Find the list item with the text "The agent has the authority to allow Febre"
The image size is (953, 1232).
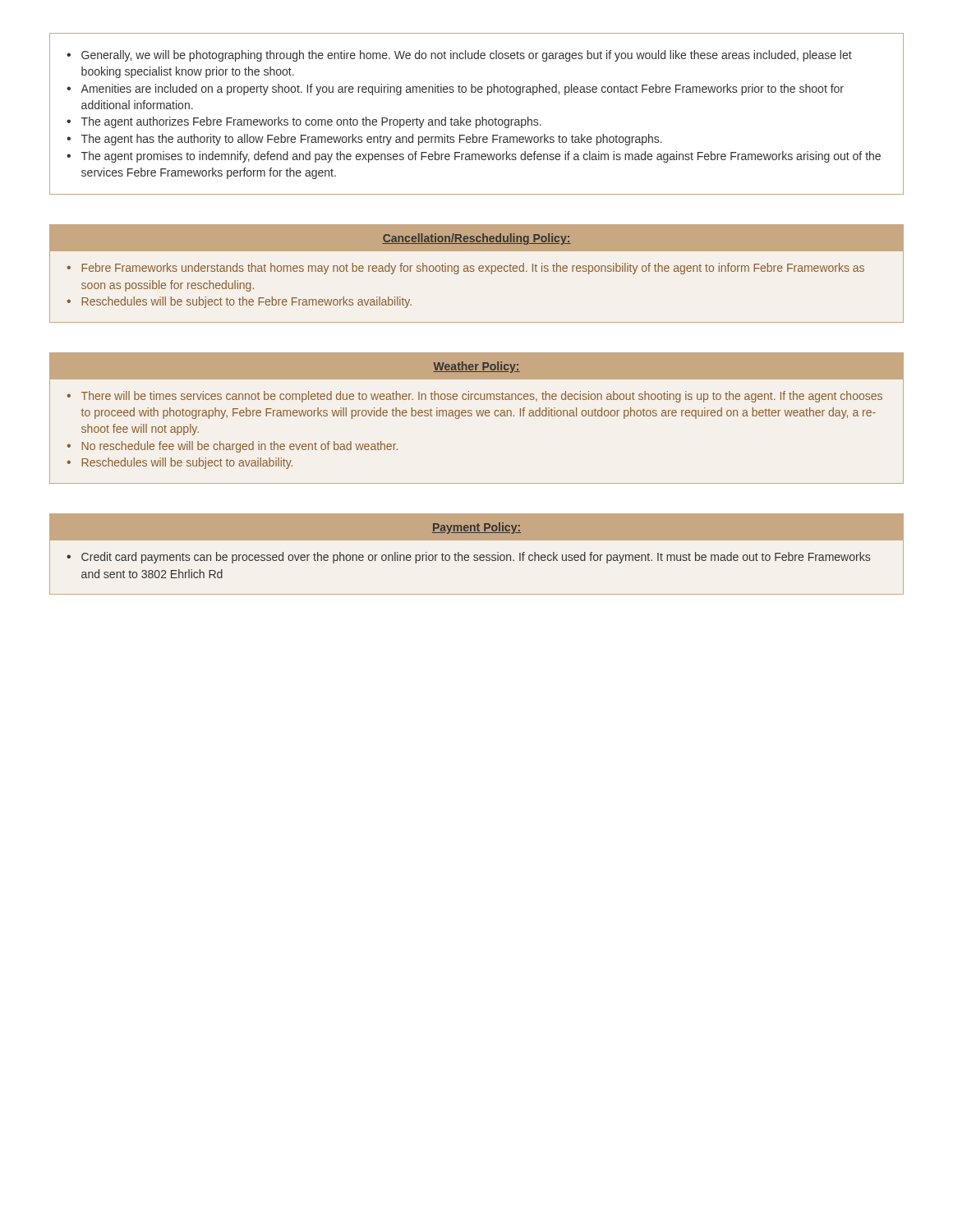pos(476,139)
